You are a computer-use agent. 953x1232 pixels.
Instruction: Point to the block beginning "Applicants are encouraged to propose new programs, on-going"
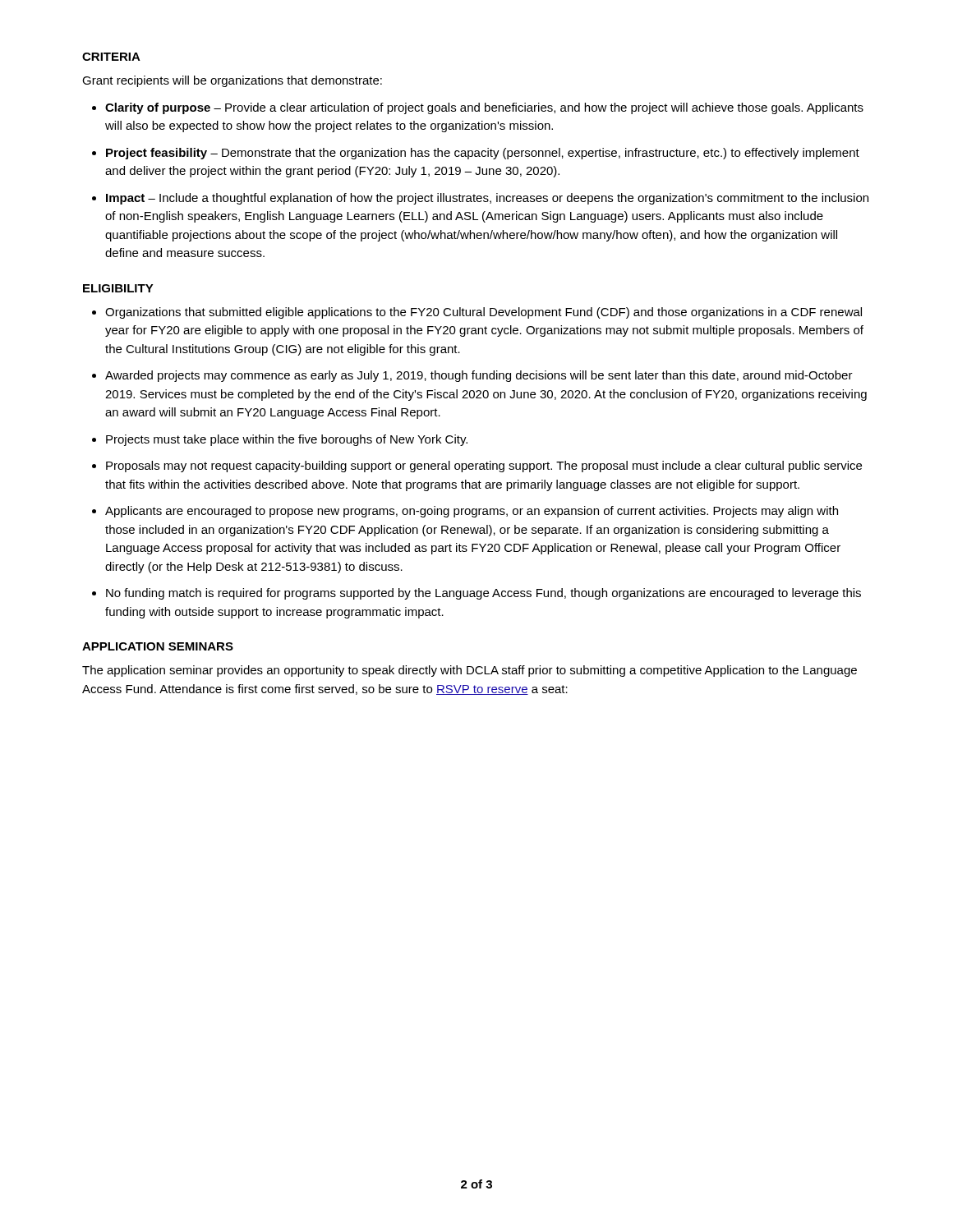click(473, 538)
